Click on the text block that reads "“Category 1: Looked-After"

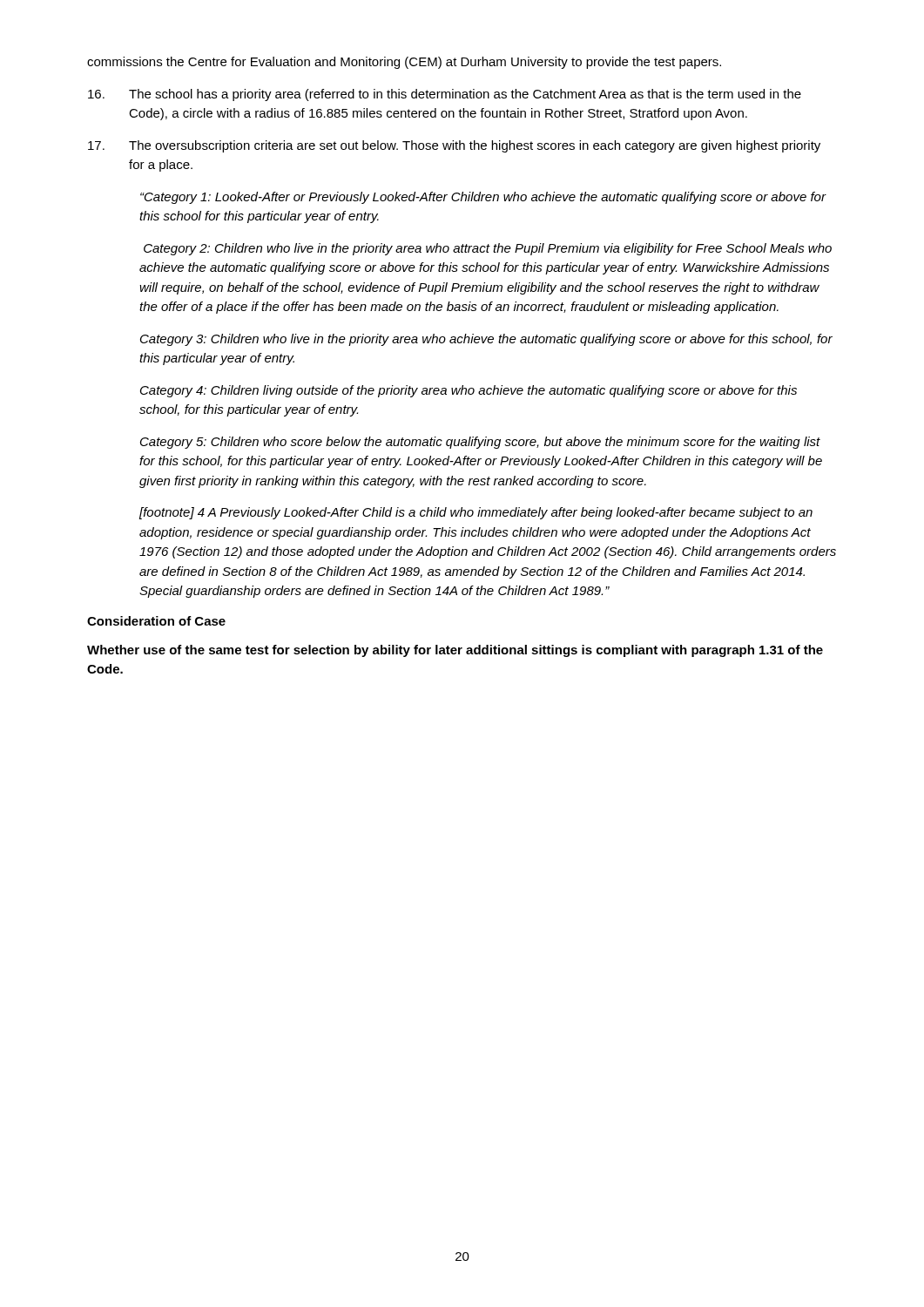[x=488, y=394]
